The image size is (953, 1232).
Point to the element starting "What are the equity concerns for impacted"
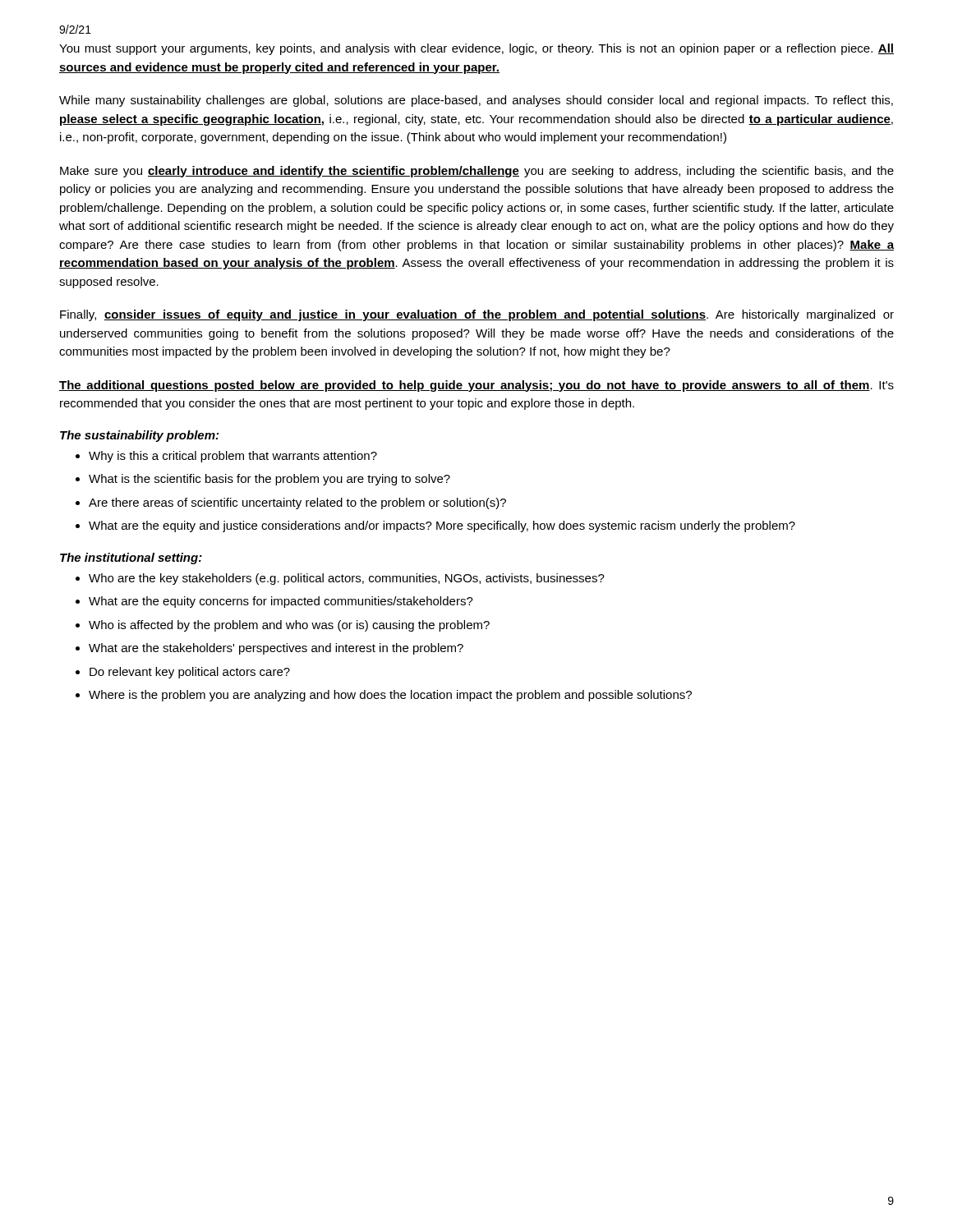pyautogui.click(x=281, y=601)
